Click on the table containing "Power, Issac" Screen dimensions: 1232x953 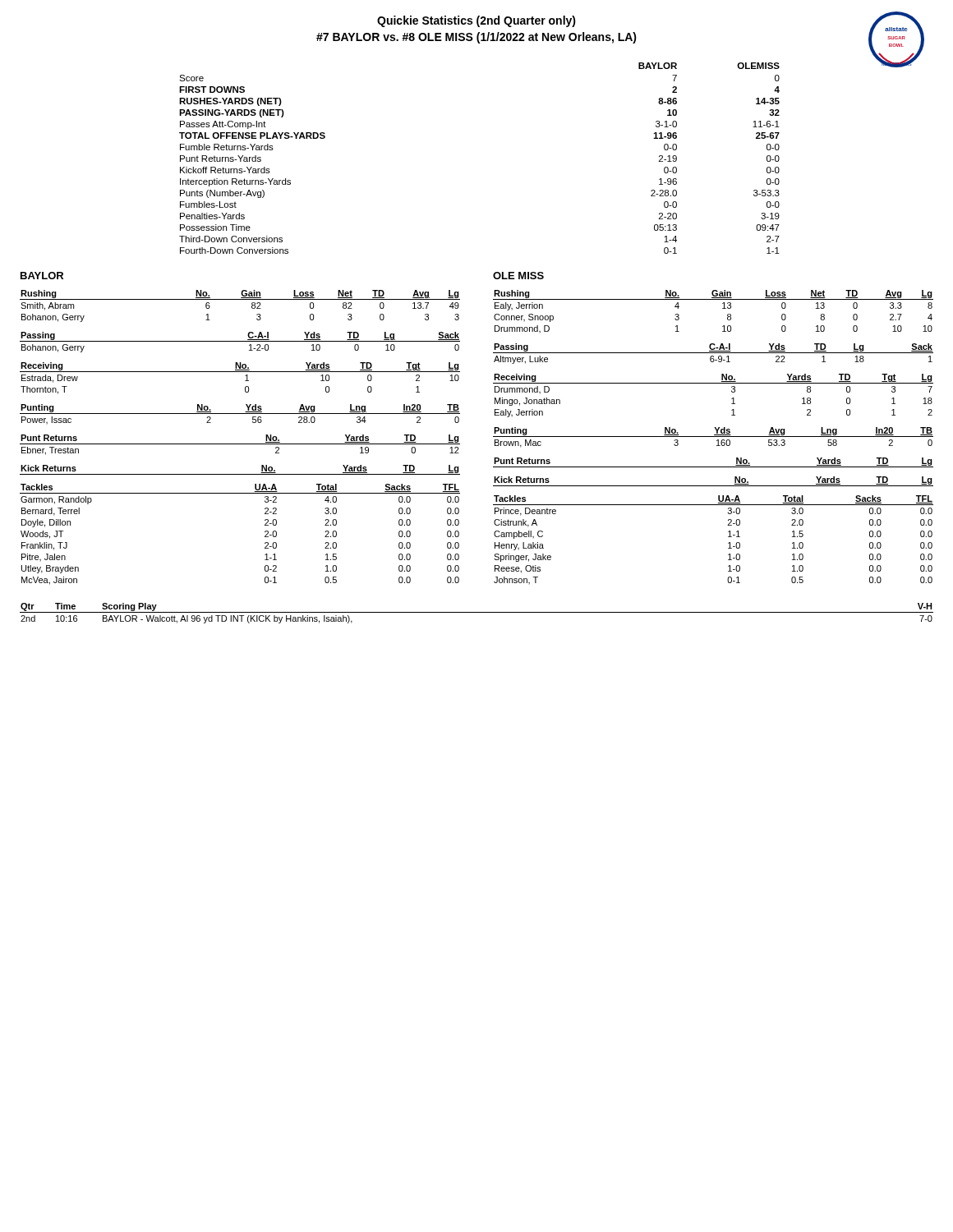240,414
